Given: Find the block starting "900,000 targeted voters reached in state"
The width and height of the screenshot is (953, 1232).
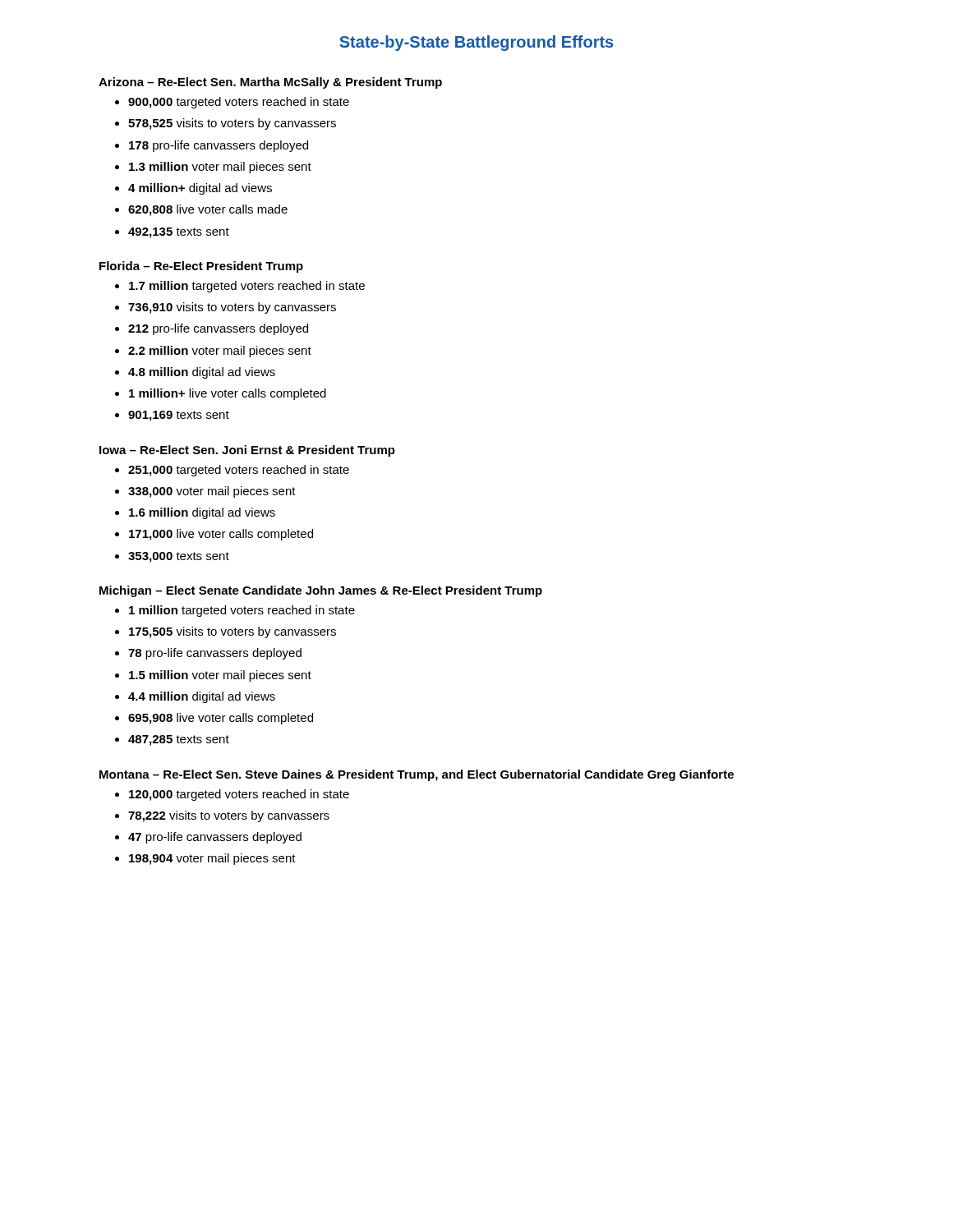Looking at the screenshot, I should (x=232, y=103).
